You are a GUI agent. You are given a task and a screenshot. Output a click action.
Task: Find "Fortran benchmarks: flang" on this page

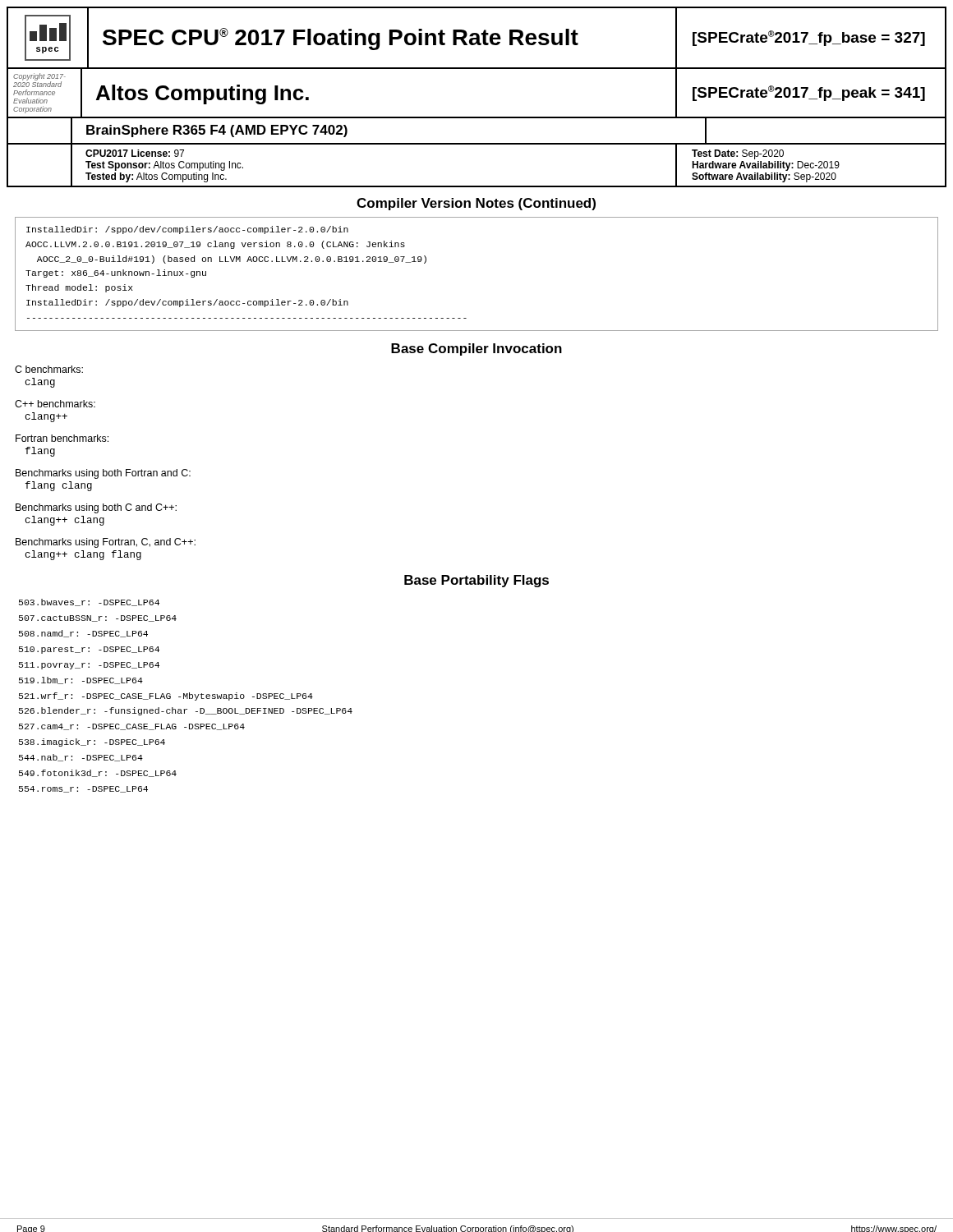click(62, 438)
